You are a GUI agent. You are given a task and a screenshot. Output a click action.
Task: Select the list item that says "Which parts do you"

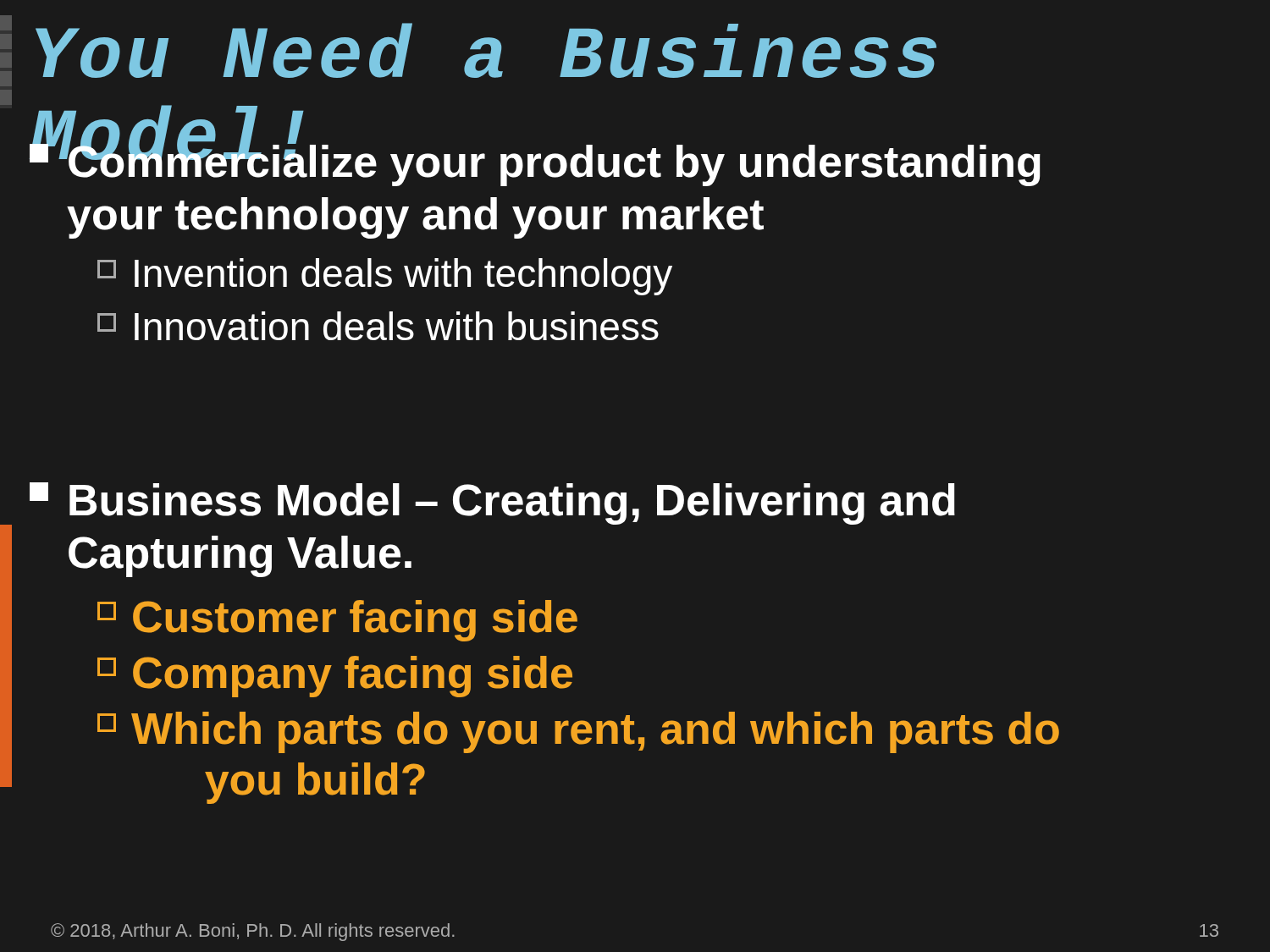tap(579, 754)
